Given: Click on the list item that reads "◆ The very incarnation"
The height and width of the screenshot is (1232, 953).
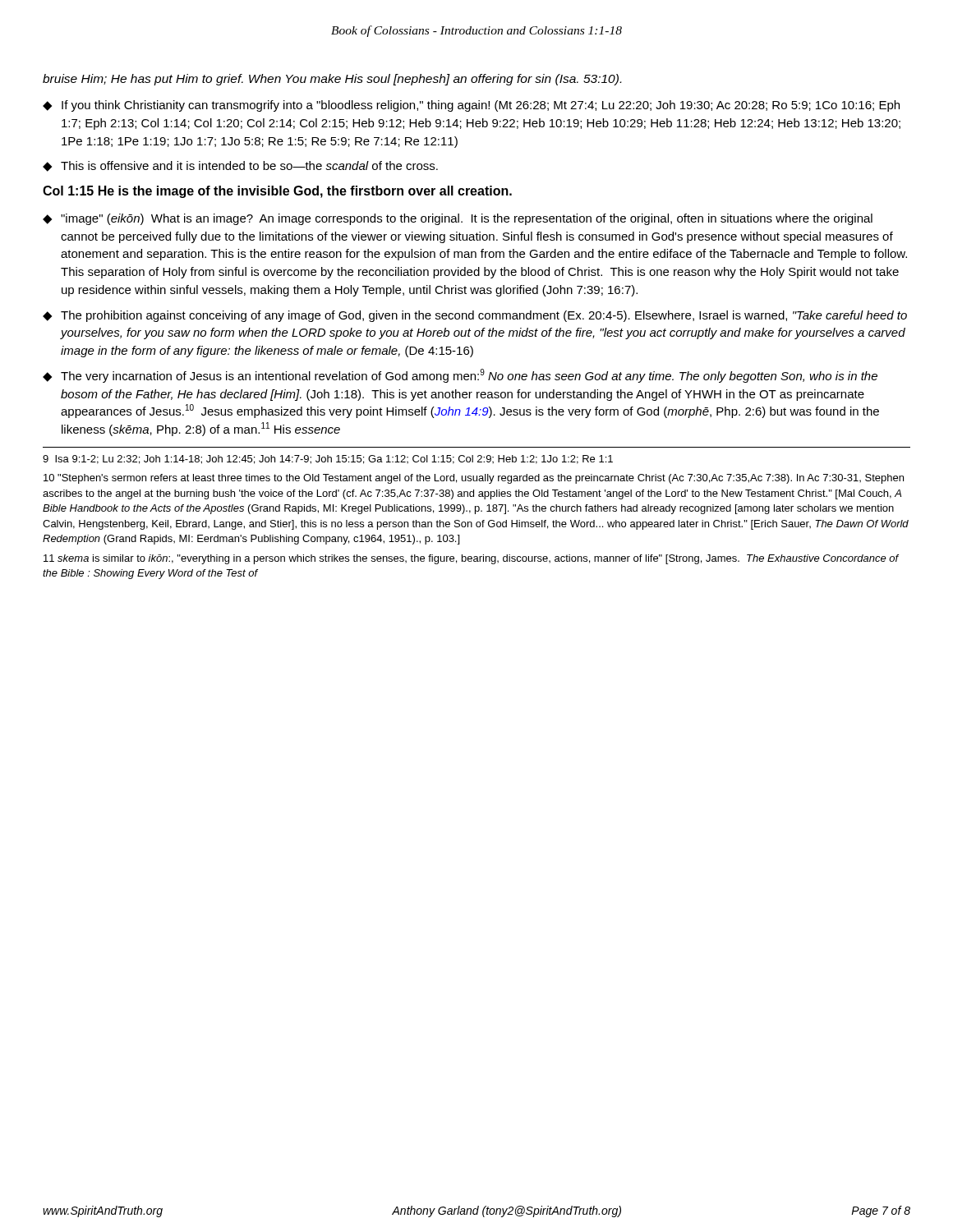Looking at the screenshot, I should (476, 403).
